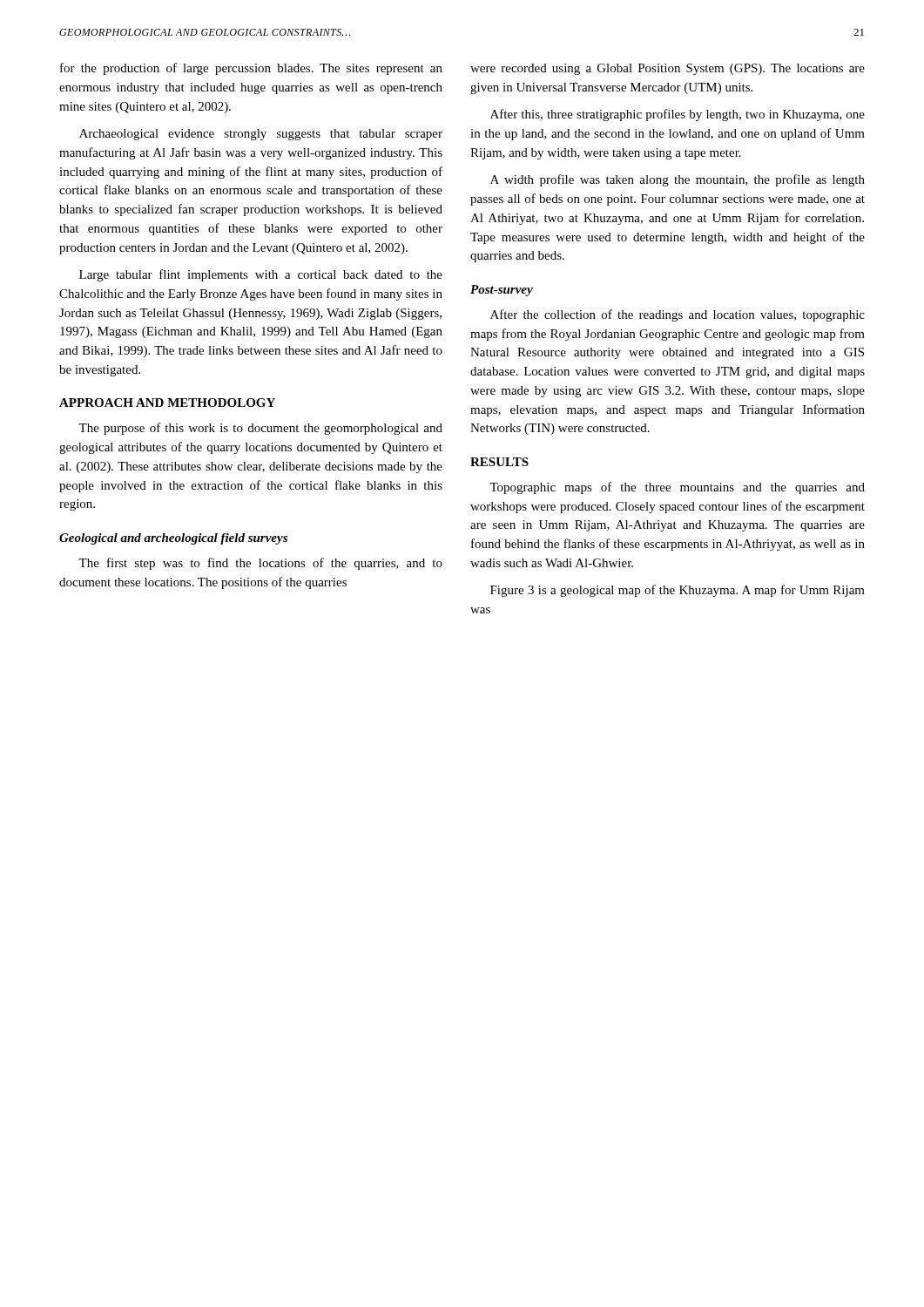The image size is (924, 1307).
Task: Locate the text block that reads "The first step was"
Action: 251,573
